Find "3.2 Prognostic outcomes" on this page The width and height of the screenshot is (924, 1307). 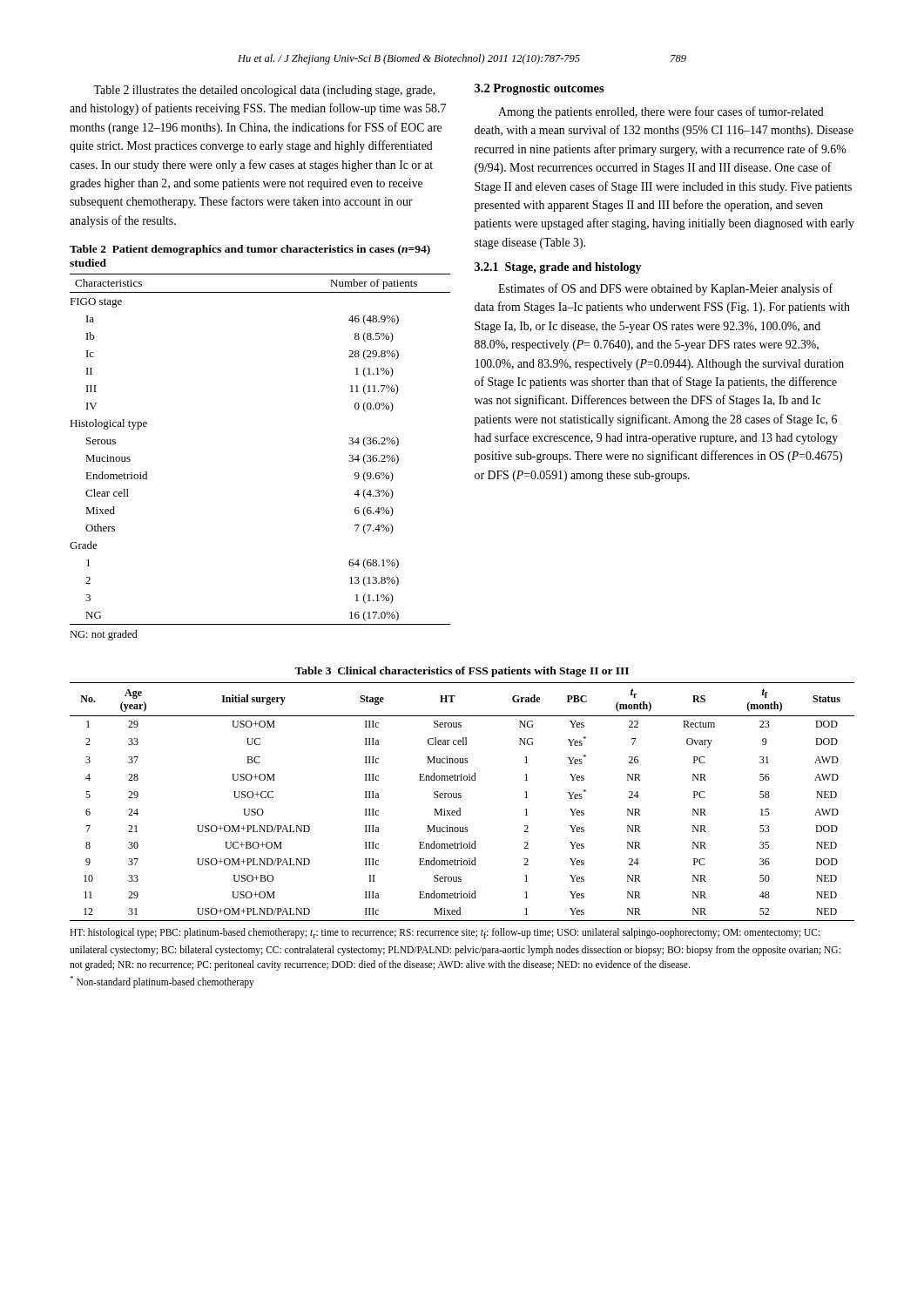tap(539, 88)
